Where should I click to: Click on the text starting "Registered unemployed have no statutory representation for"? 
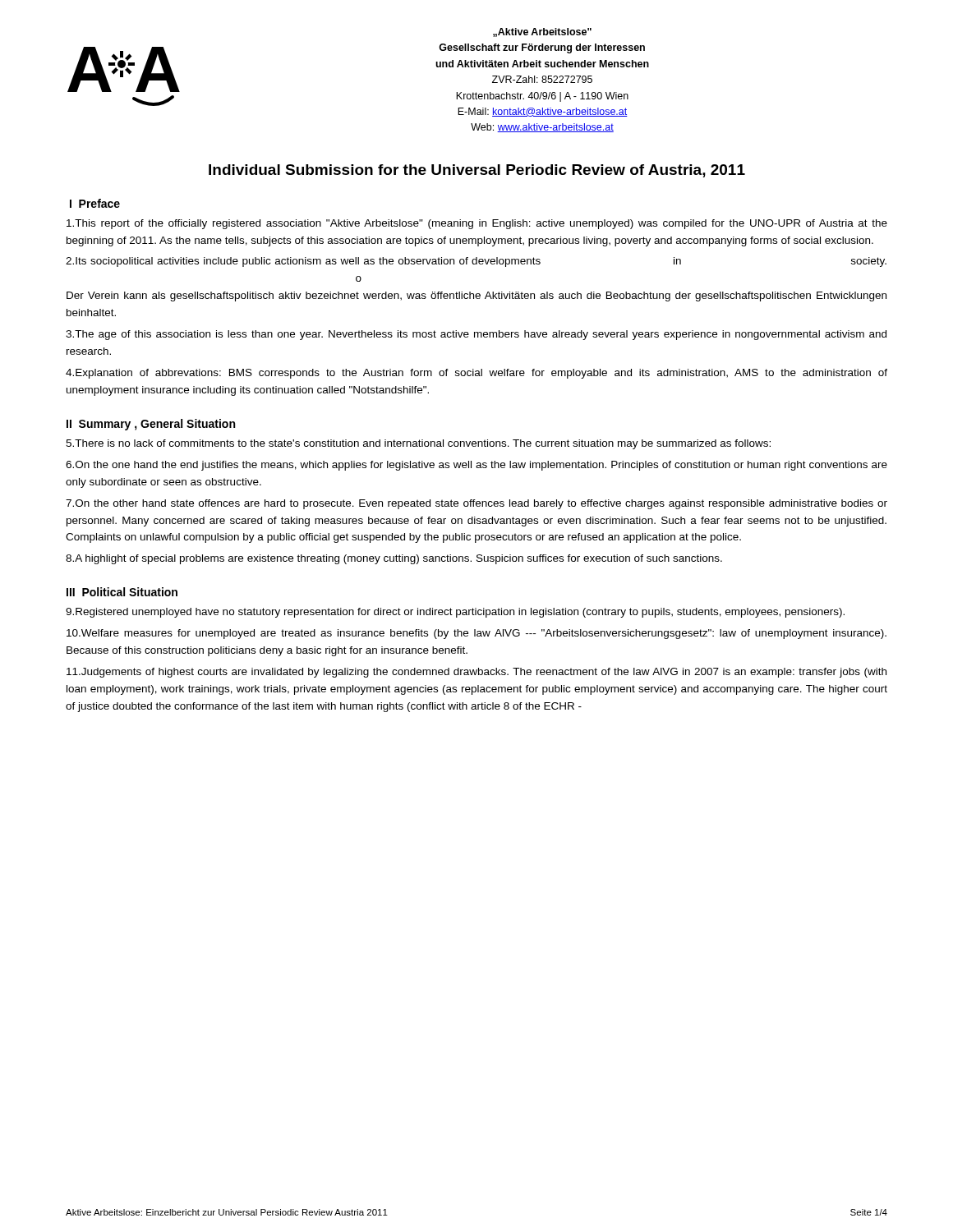[x=456, y=612]
